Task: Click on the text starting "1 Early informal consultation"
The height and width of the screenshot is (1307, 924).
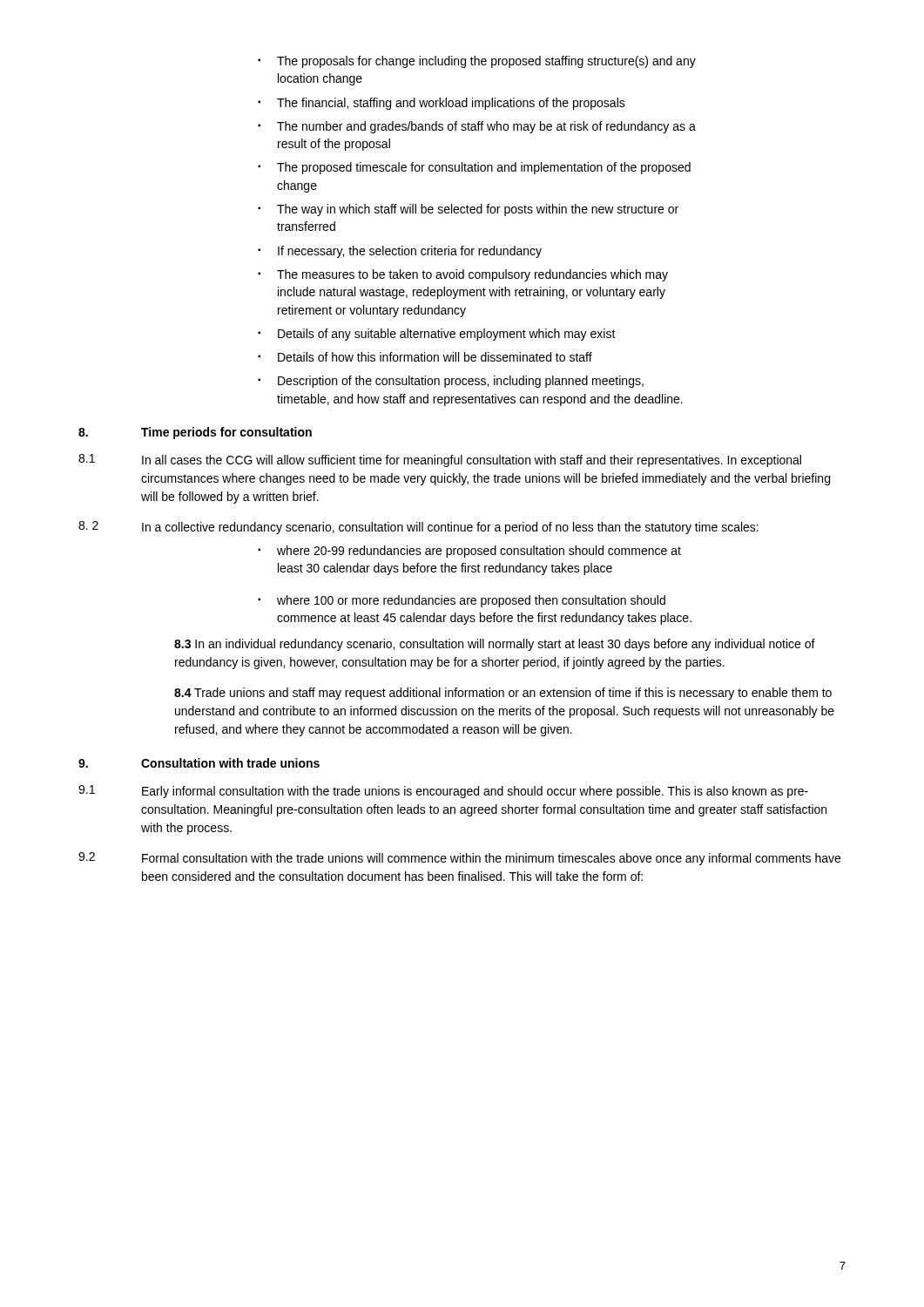Action: click(x=462, y=810)
